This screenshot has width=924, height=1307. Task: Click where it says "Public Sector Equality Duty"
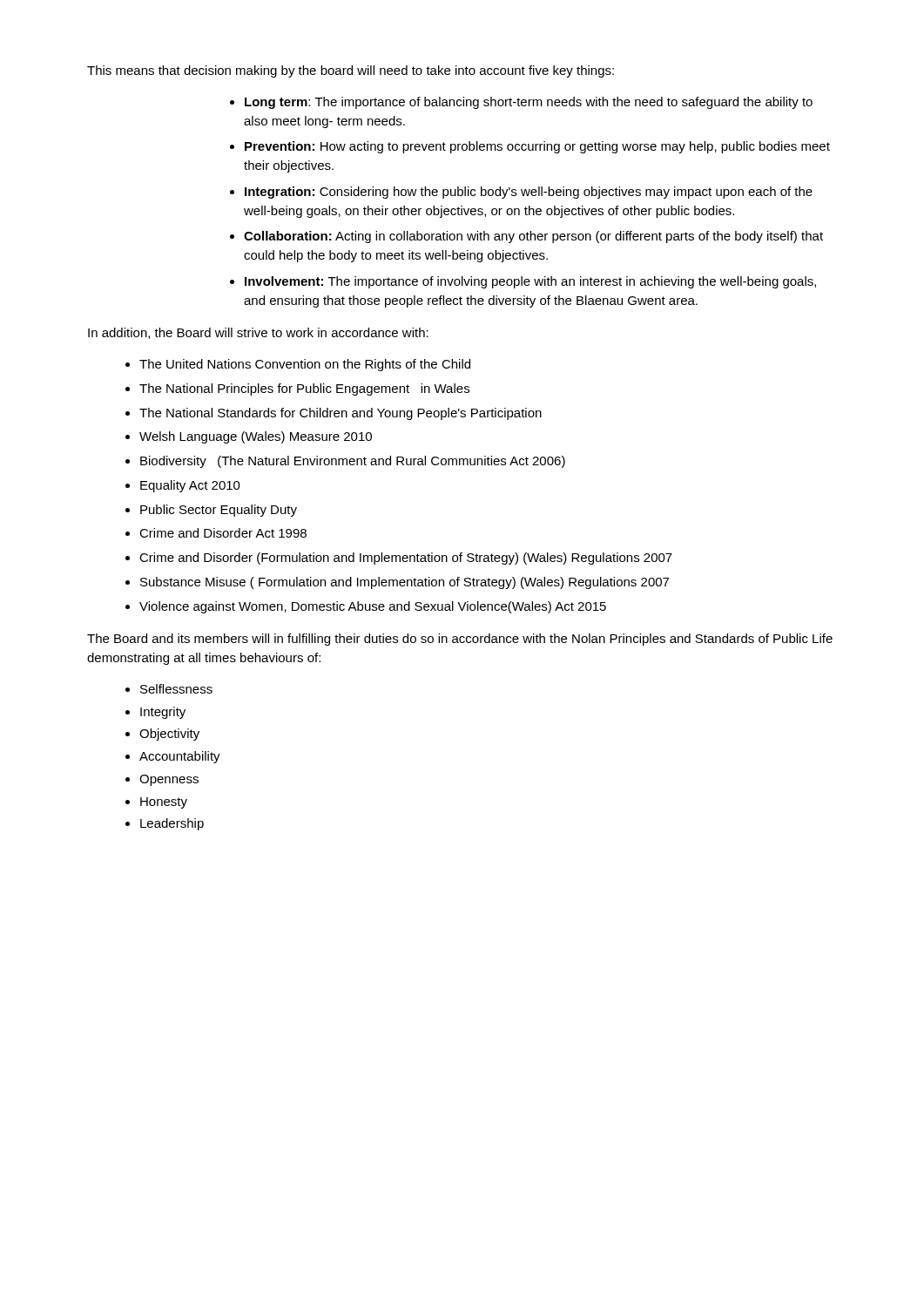click(x=219, y=511)
